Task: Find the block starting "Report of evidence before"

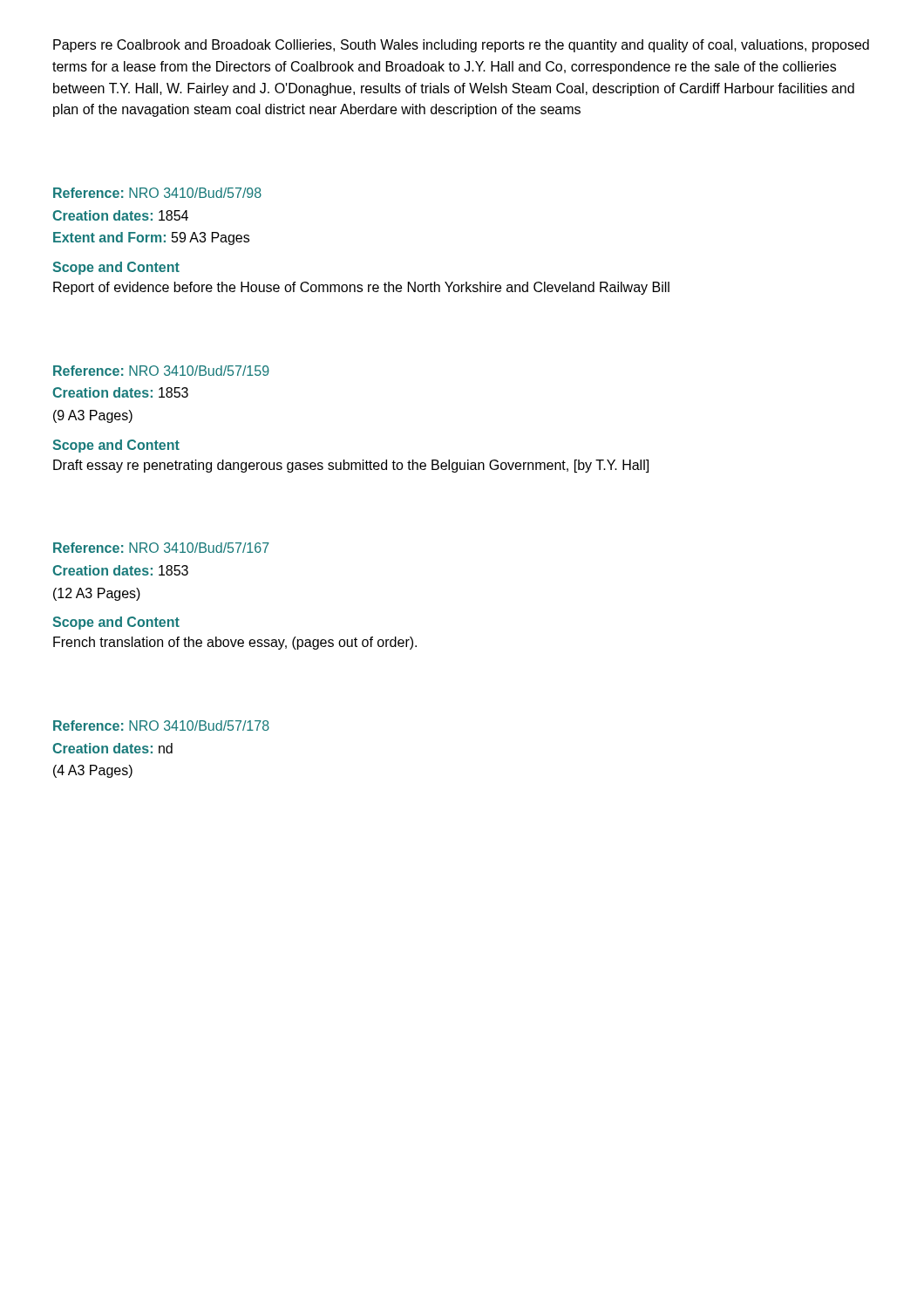Action: [361, 287]
